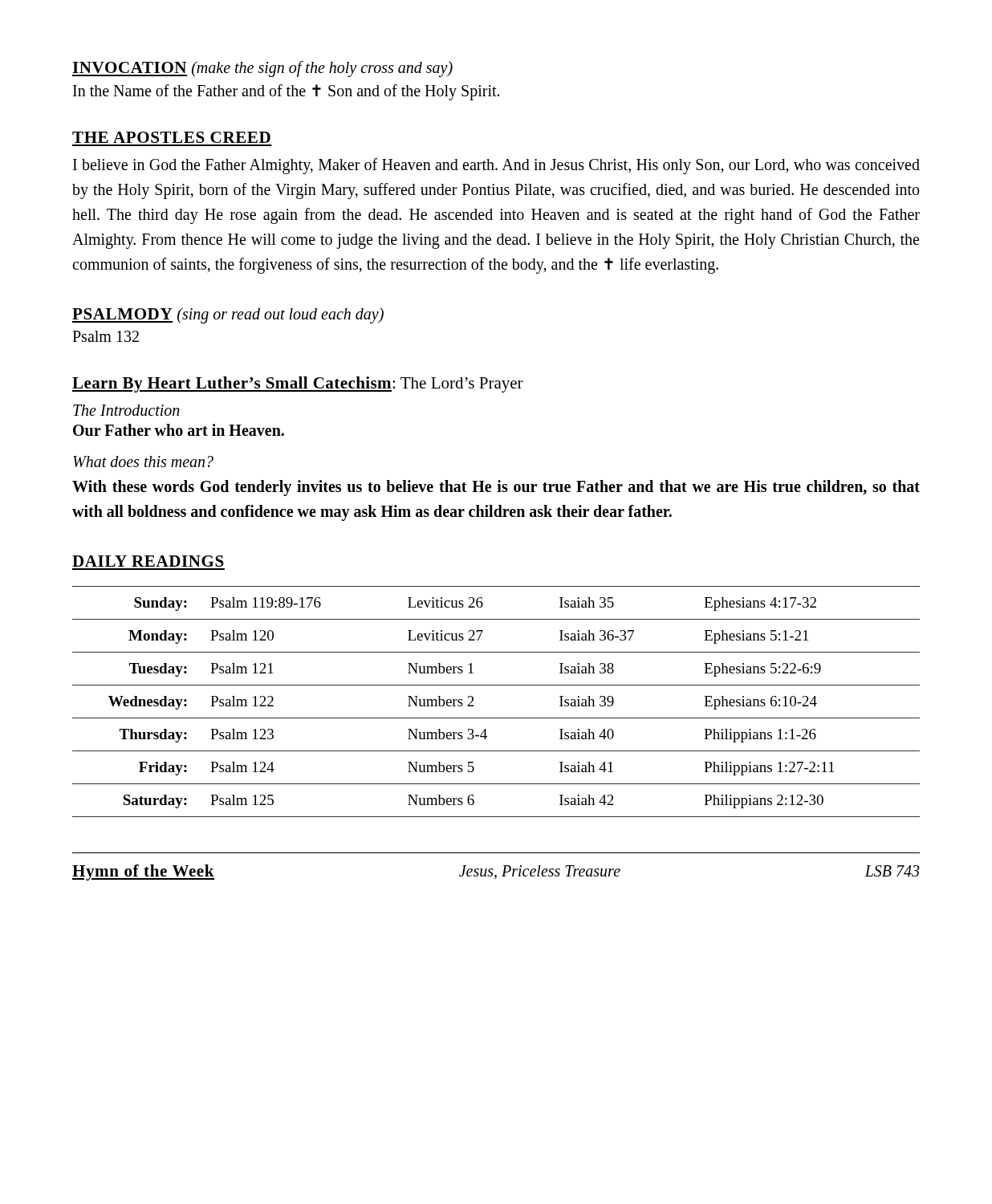Image resolution: width=992 pixels, height=1204 pixels.
Task: Click on the section header that says "Daily Readings"
Action: click(x=148, y=561)
